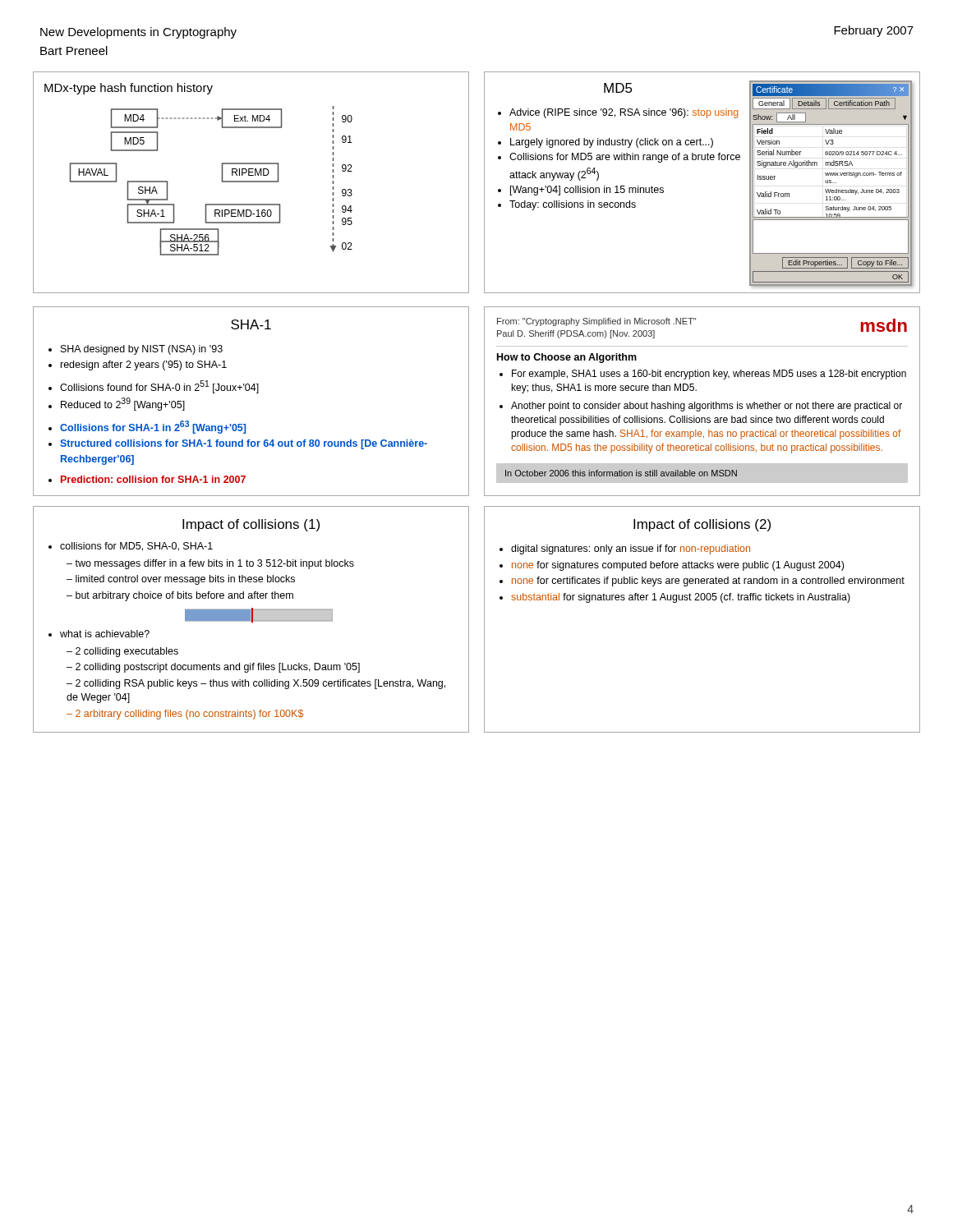The image size is (953, 1232).
Task: Click on the flowchart
Action: tap(251, 182)
